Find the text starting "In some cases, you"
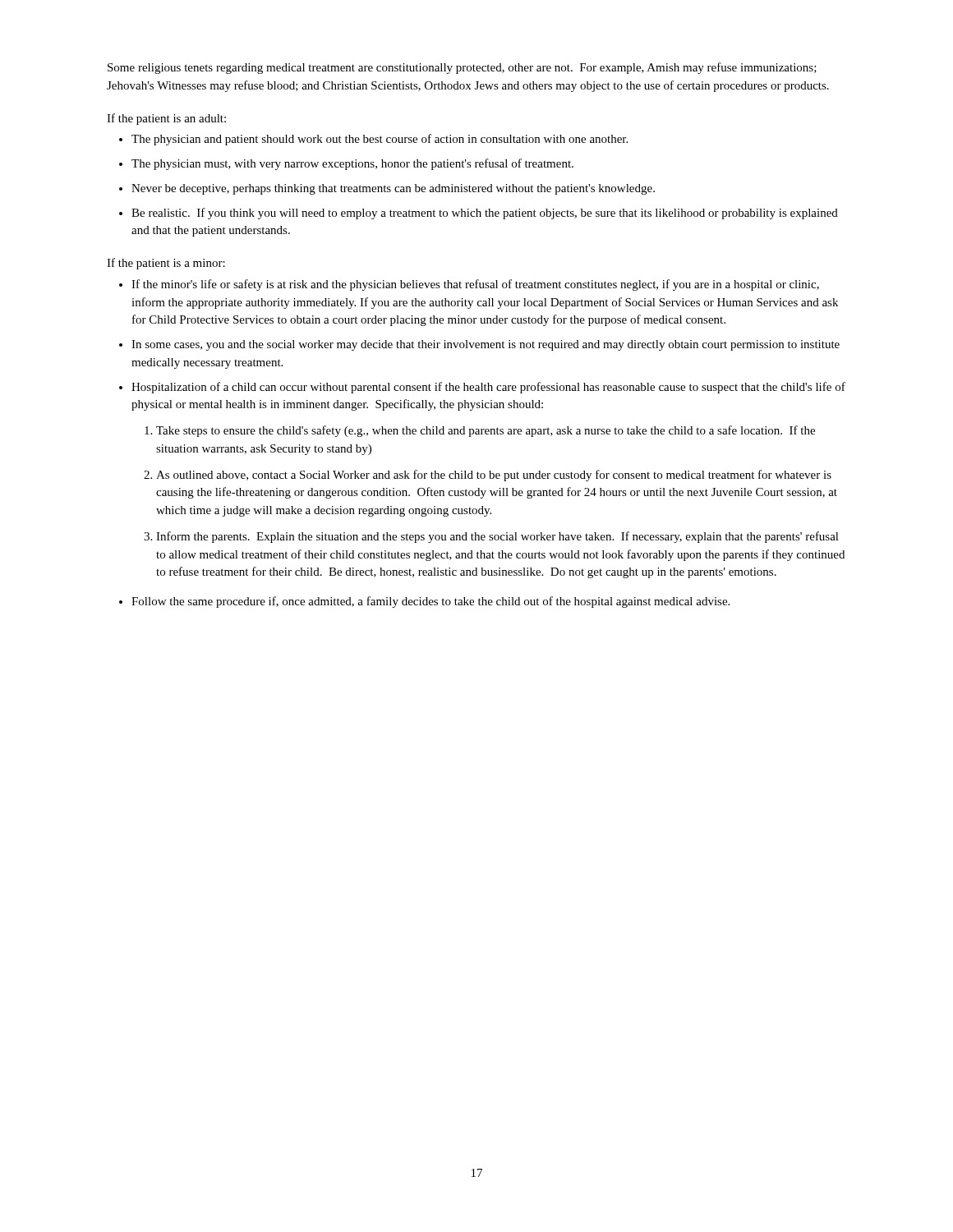The height and width of the screenshot is (1232, 953). pyautogui.click(x=486, y=353)
